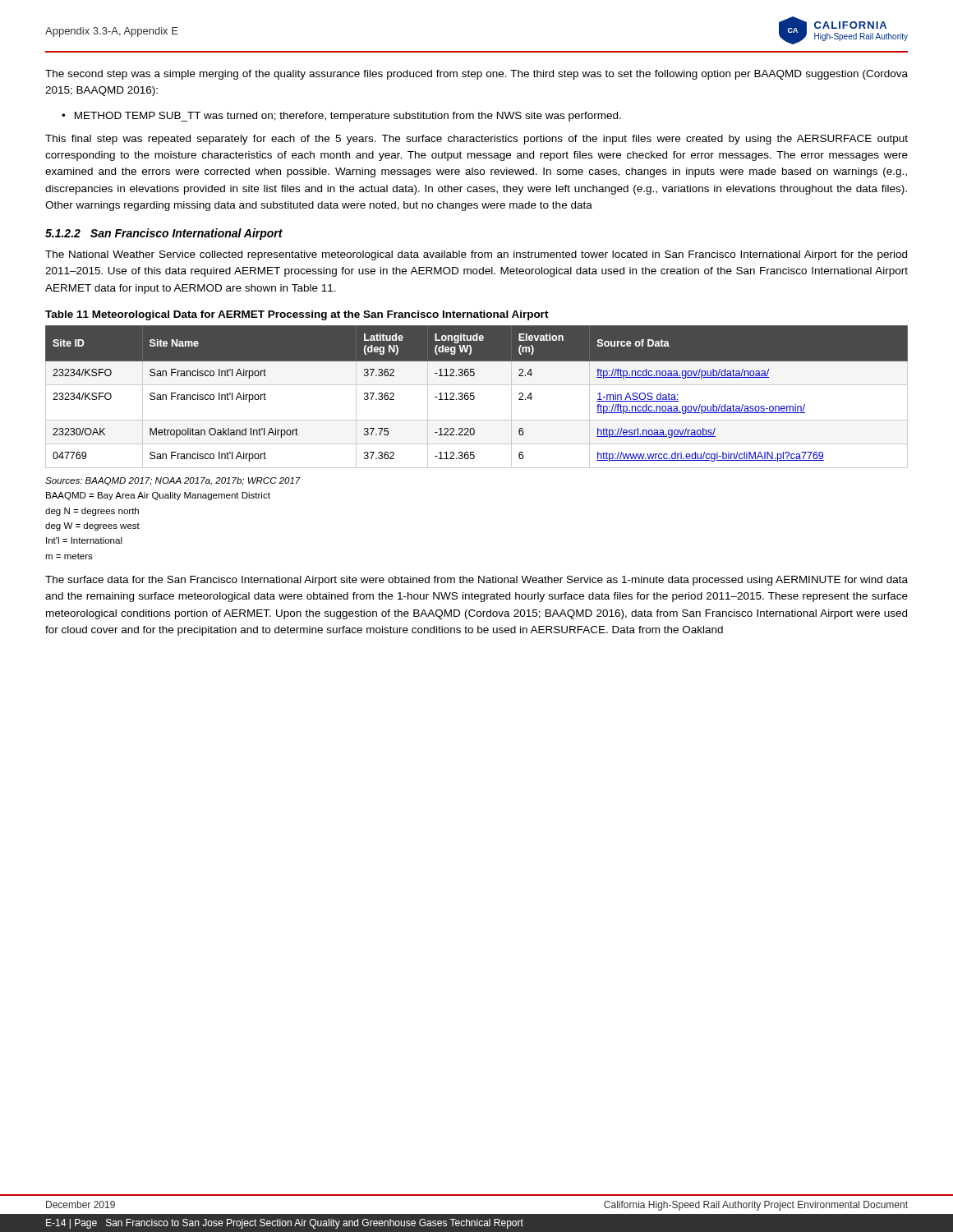Click a section header
Image resolution: width=953 pixels, height=1232 pixels.
[164, 233]
